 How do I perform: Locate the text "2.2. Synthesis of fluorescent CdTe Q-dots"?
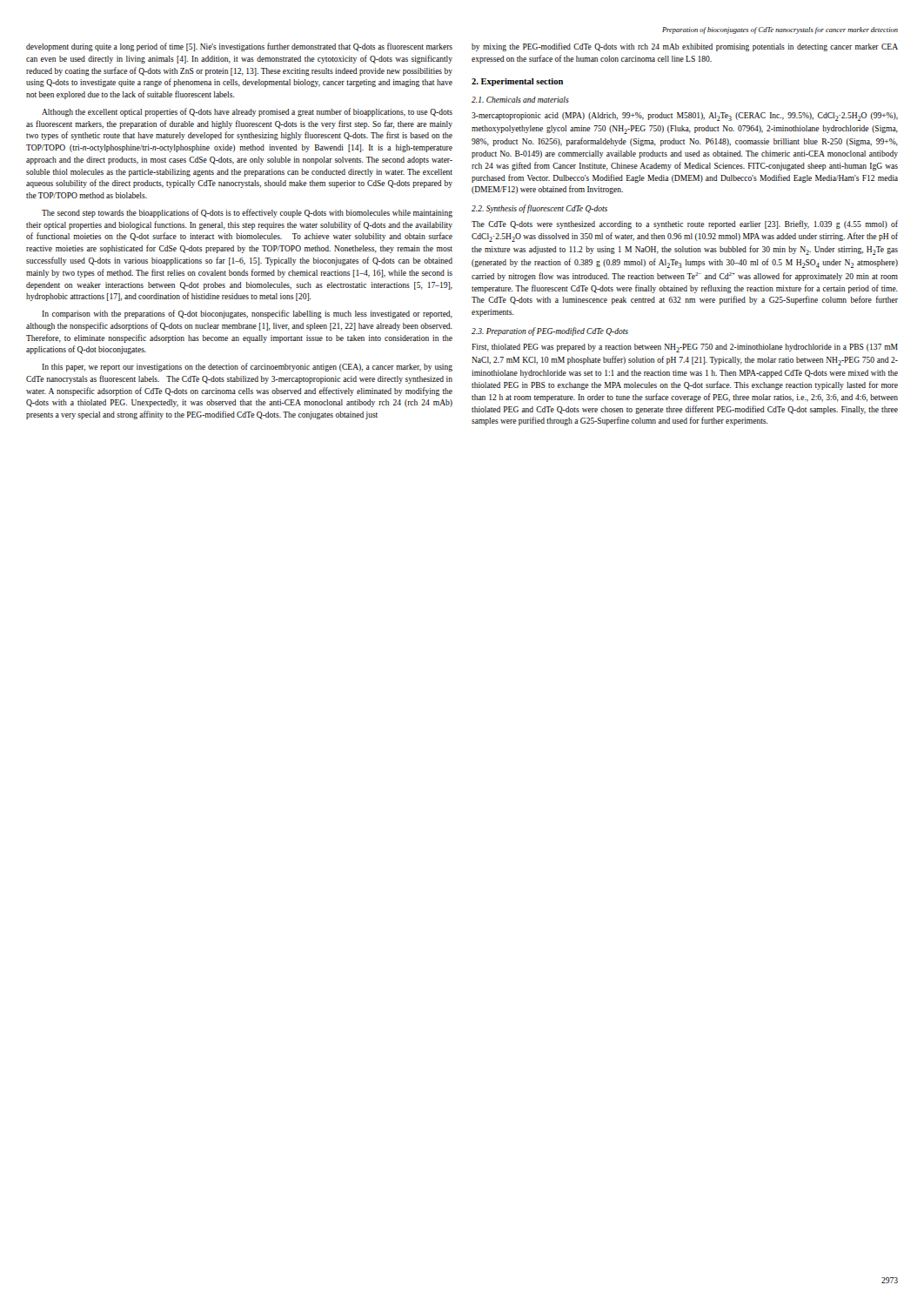[x=540, y=209]
